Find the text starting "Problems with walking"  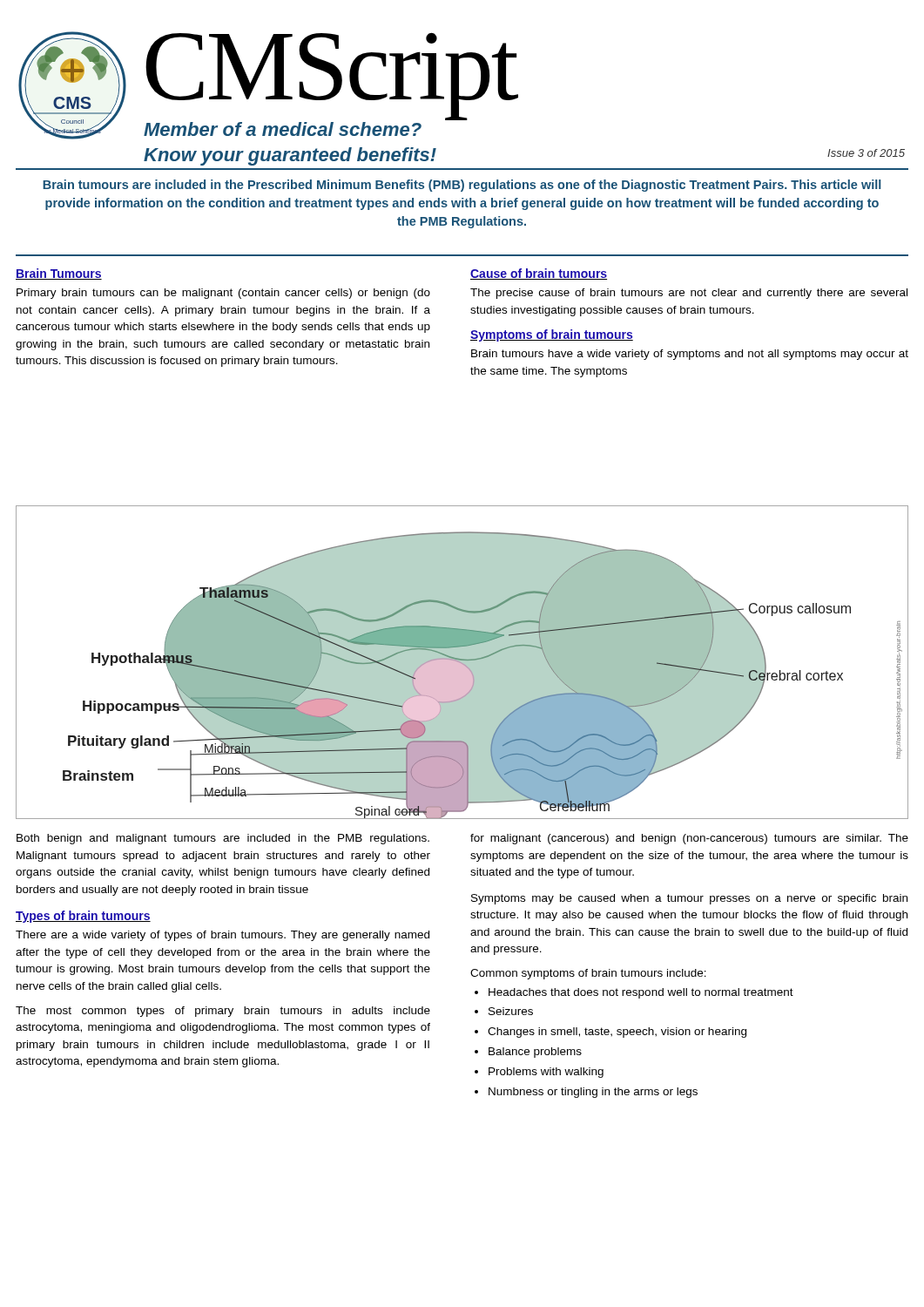pos(546,1071)
